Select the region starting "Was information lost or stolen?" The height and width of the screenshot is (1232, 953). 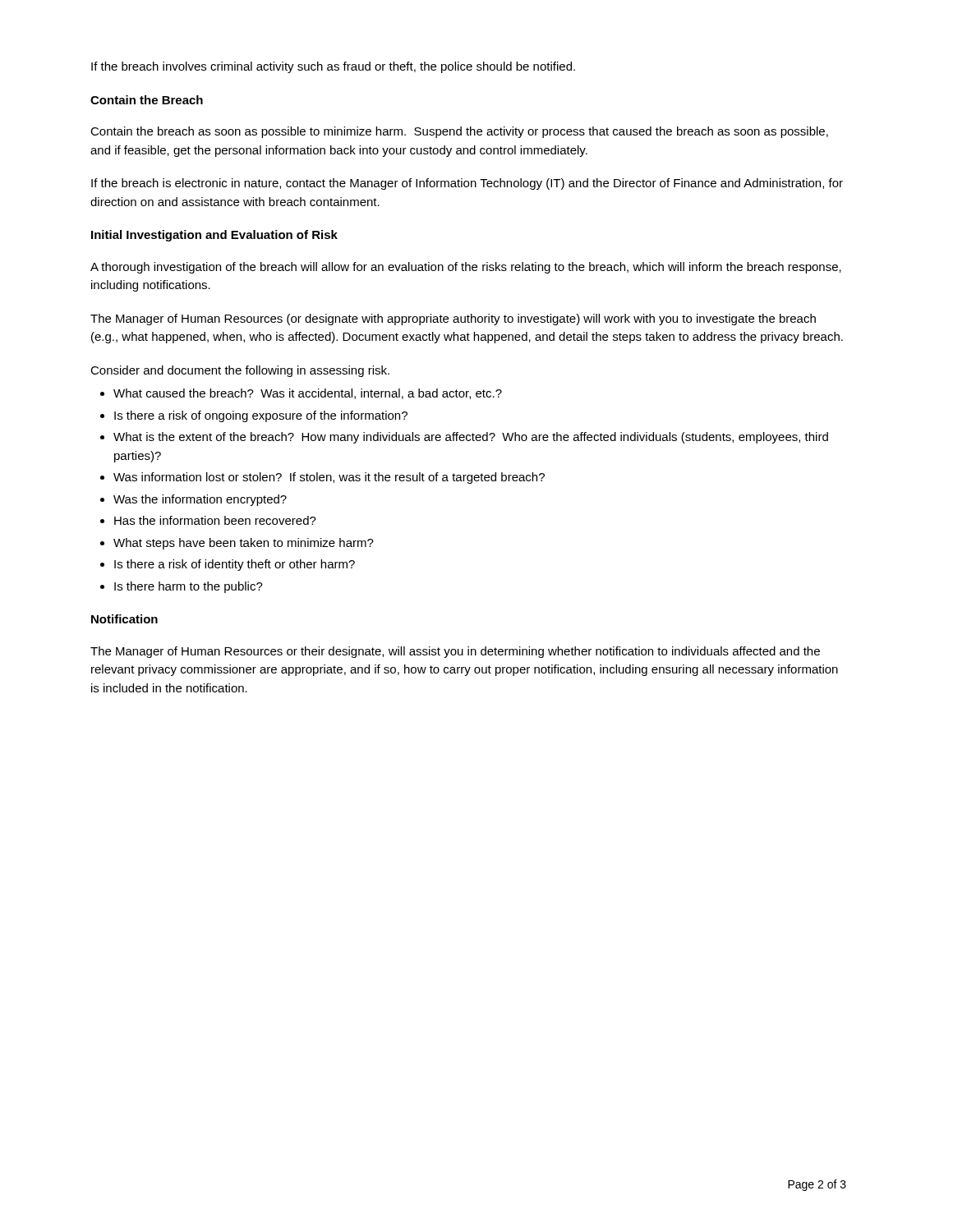pyautogui.click(x=480, y=477)
